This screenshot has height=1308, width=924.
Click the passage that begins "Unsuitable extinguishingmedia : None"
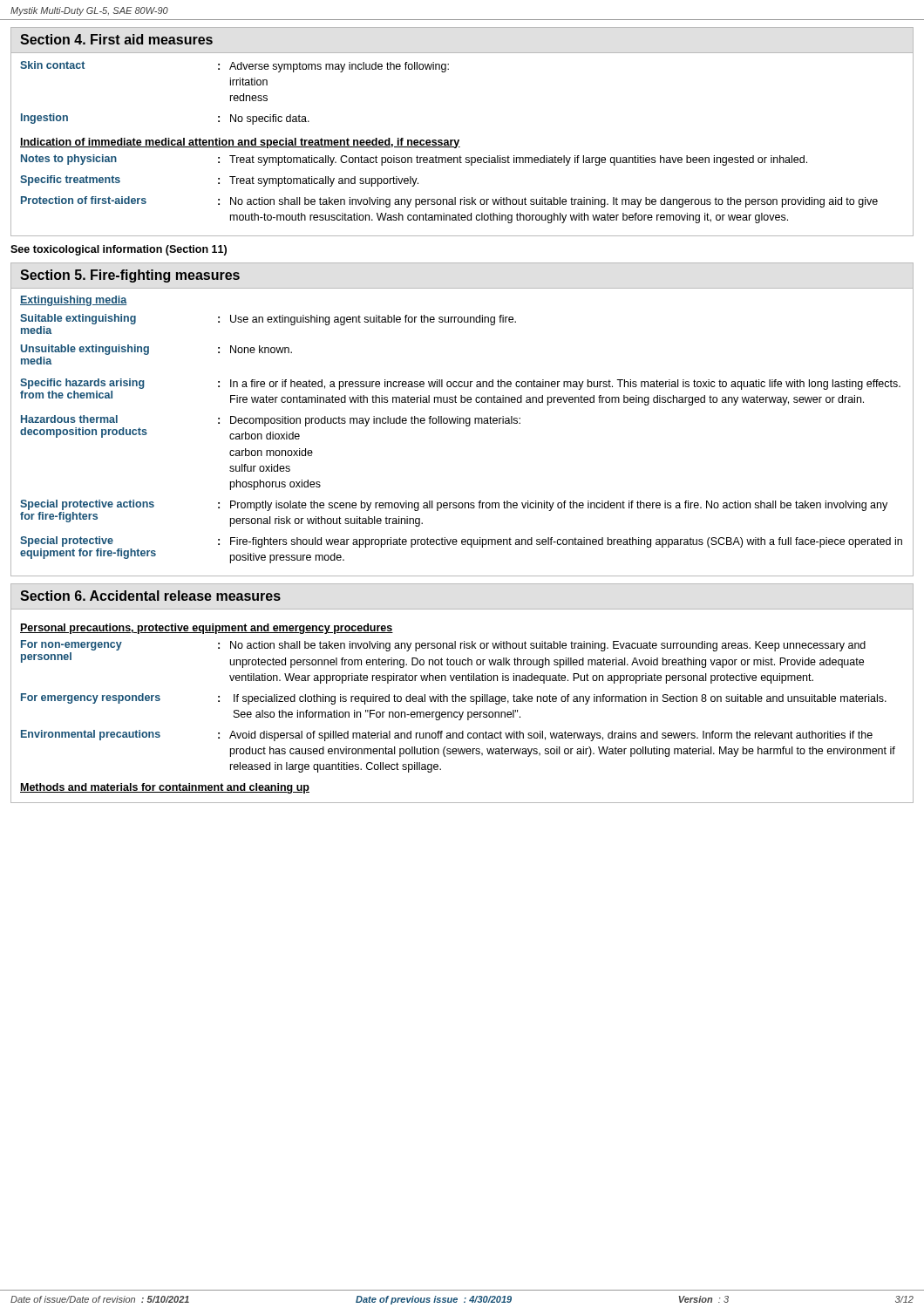87,349
